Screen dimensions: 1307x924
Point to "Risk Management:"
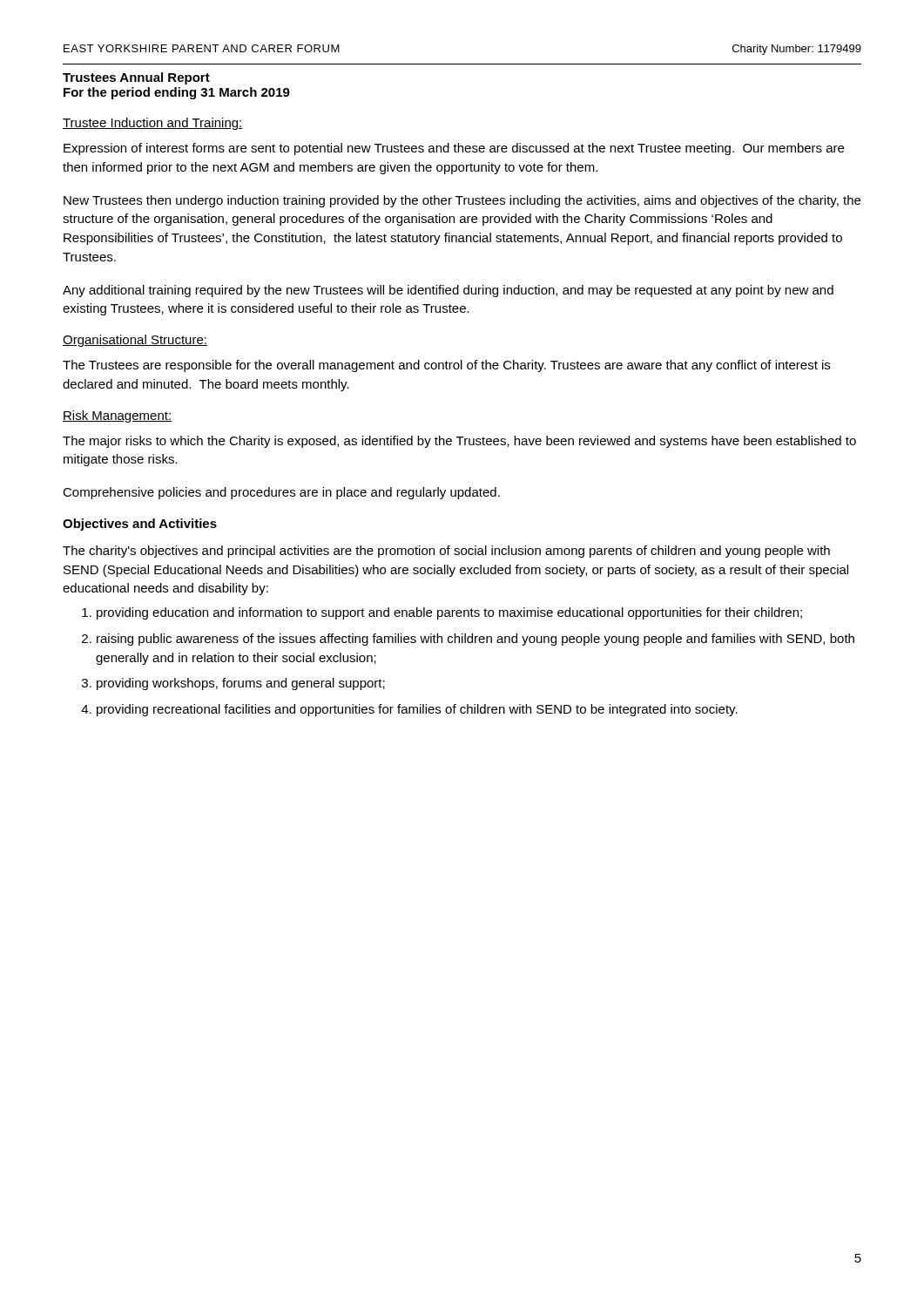click(117, 415)
